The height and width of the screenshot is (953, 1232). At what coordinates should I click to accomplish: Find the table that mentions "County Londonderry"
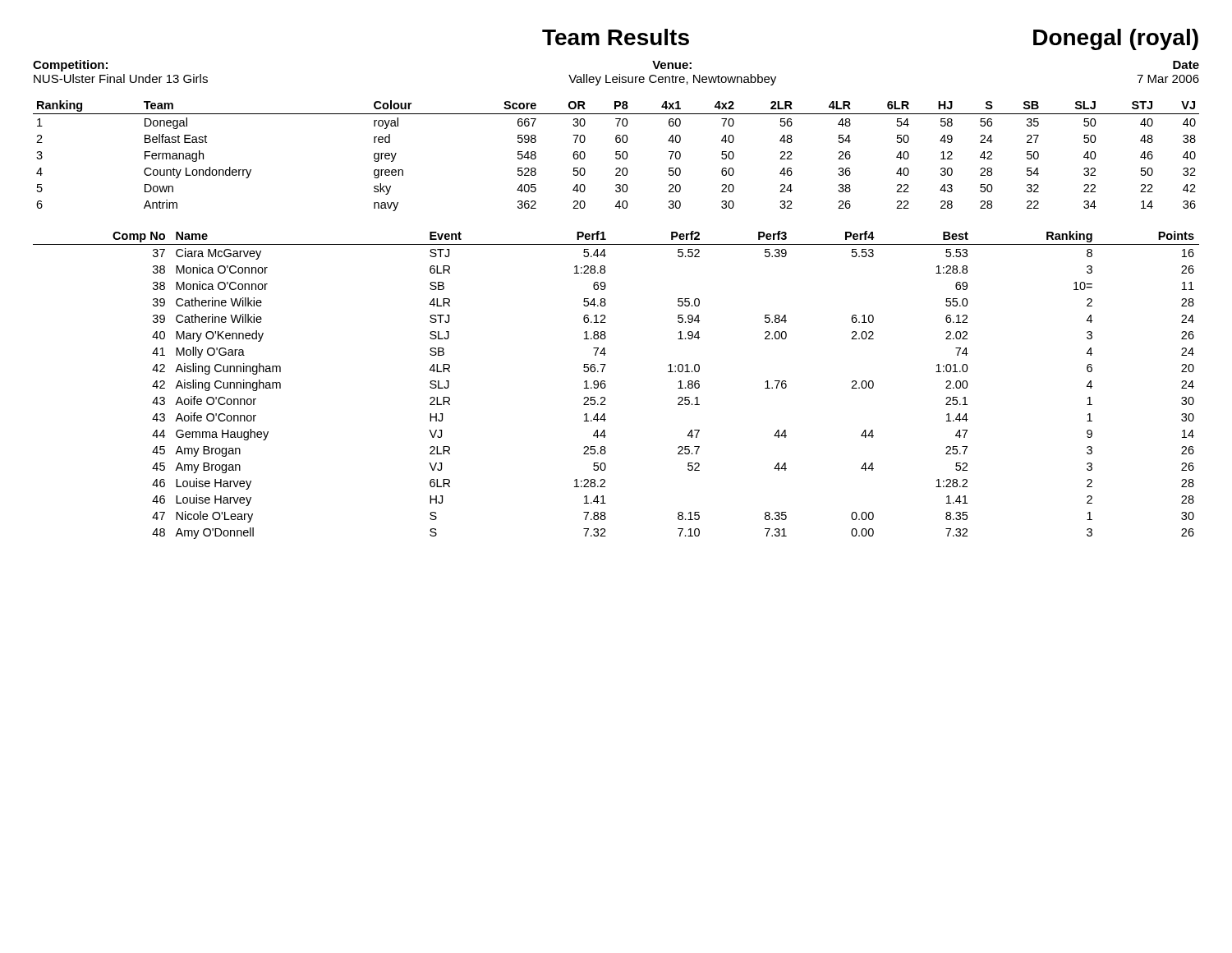pyautogui.click(x=616, y=155)
